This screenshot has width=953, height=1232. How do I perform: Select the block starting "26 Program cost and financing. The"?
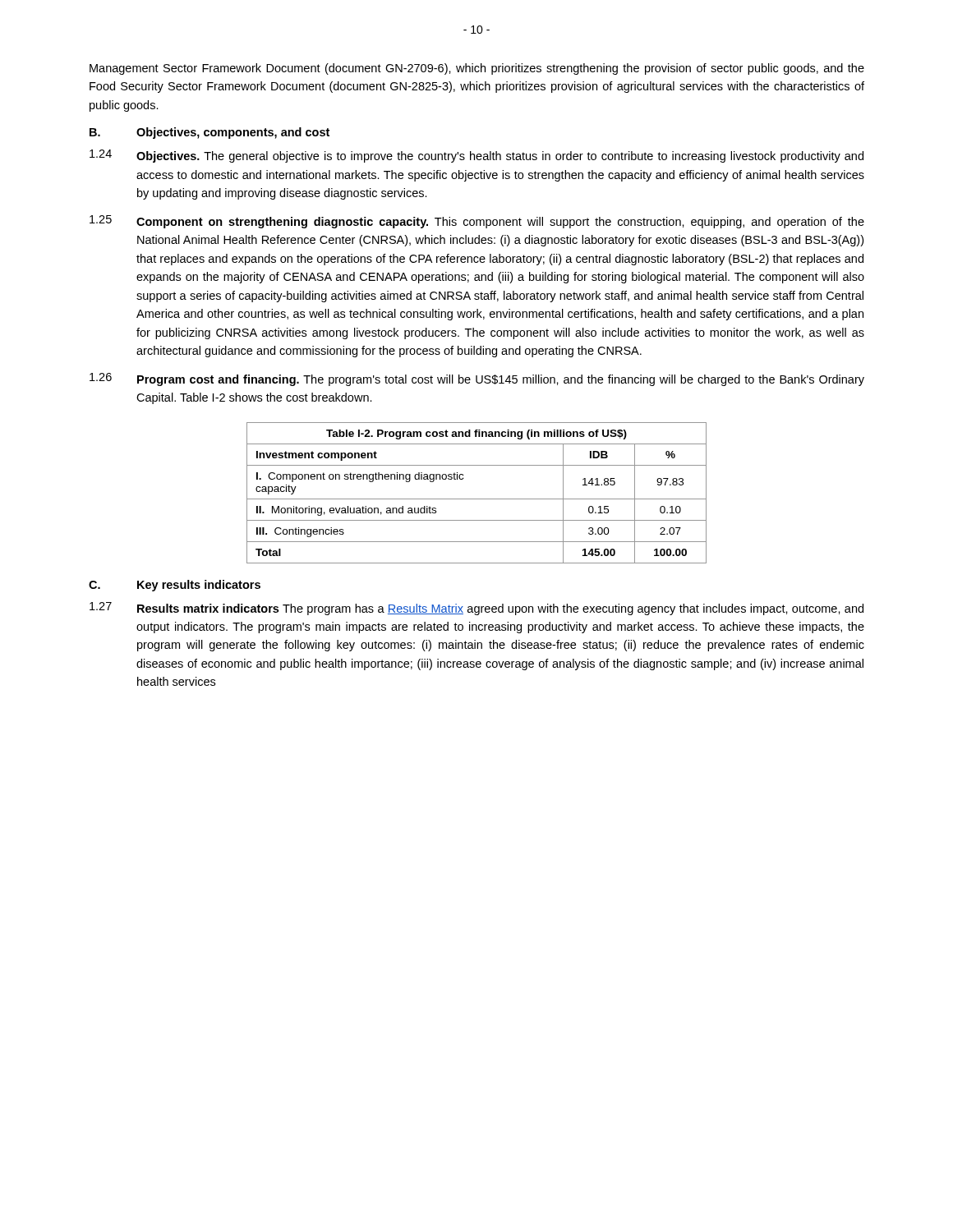(476, 389)
